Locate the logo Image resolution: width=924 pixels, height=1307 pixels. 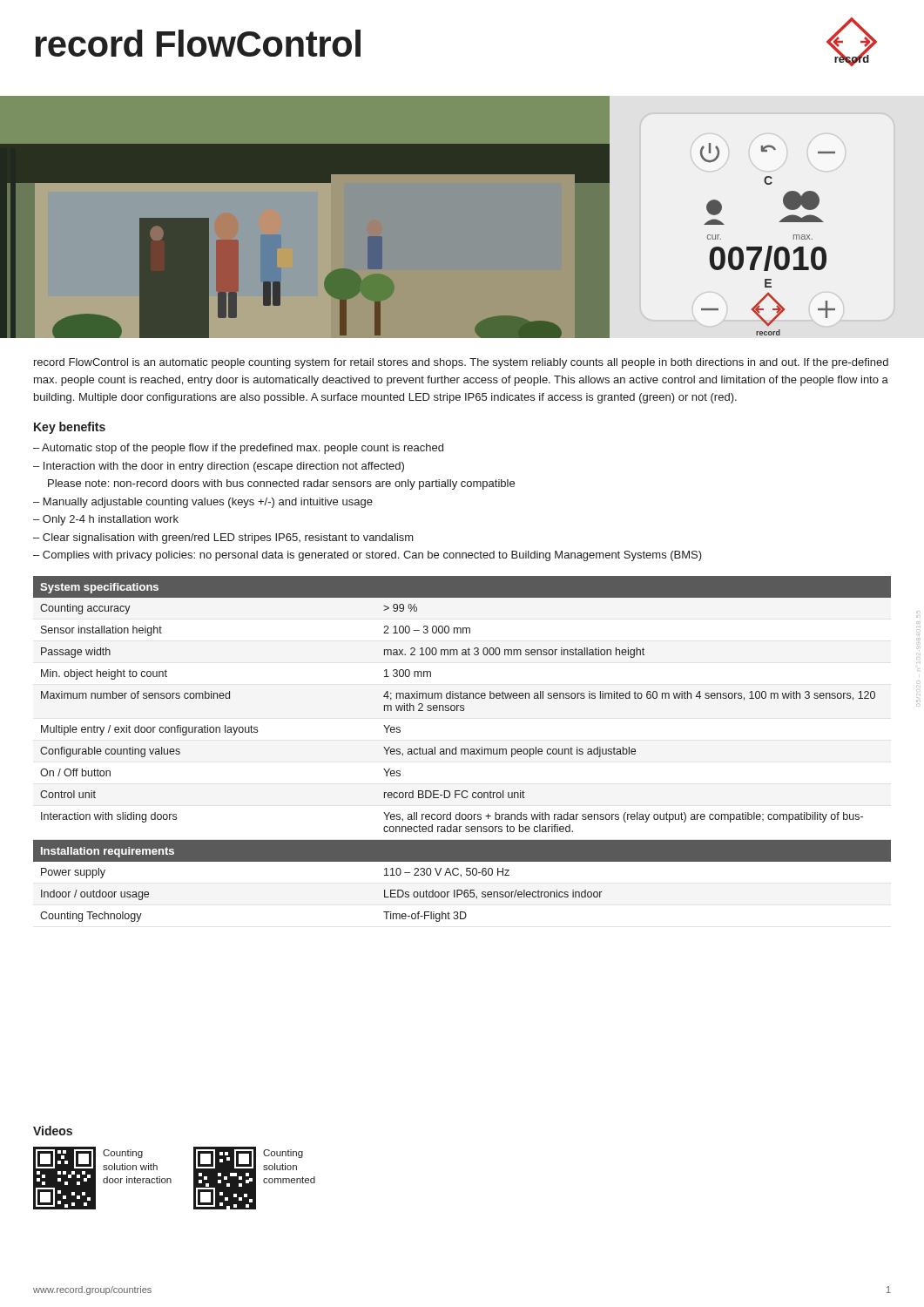pos(852,43)
